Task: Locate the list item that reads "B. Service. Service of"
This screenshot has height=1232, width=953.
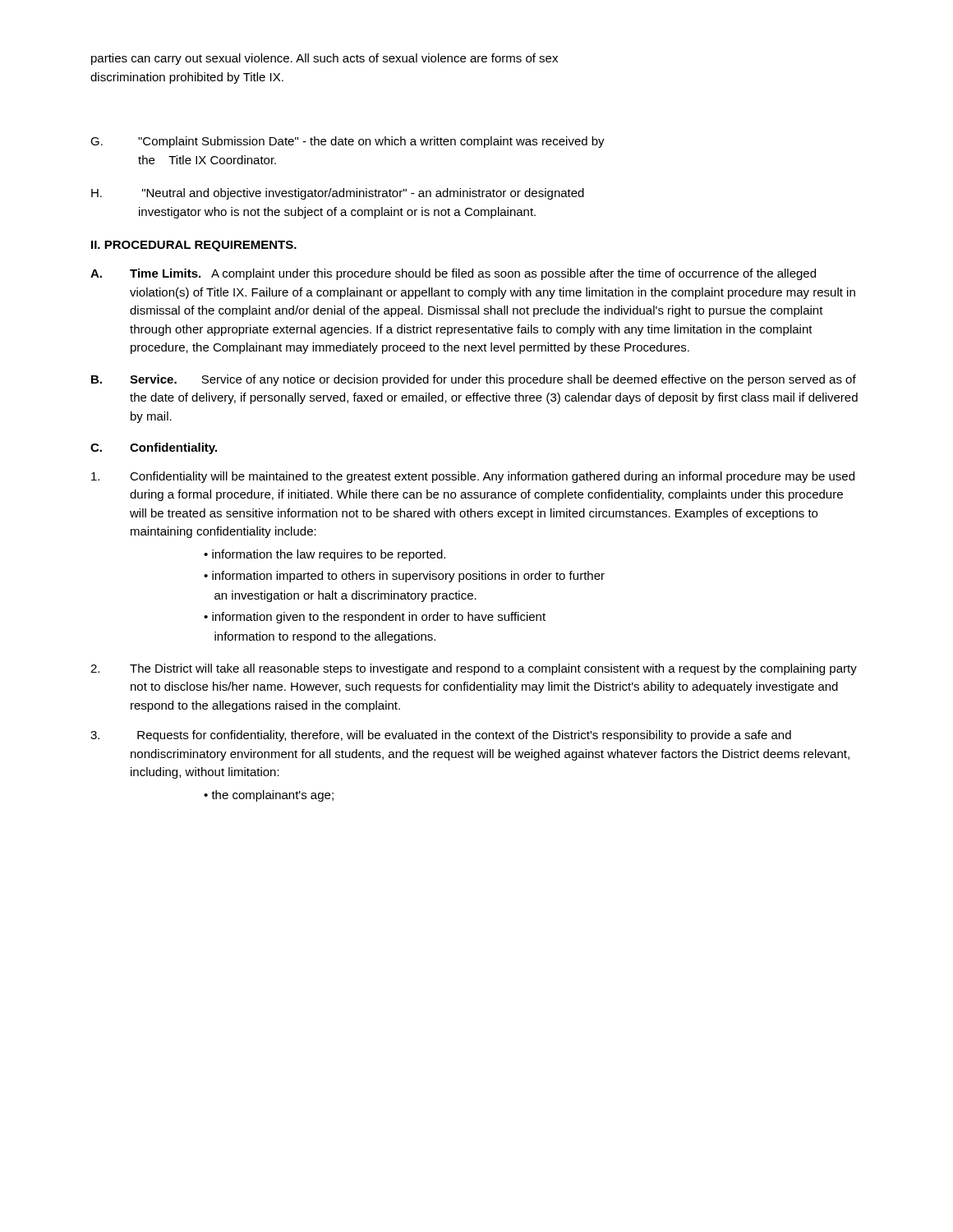Action: 476,398
